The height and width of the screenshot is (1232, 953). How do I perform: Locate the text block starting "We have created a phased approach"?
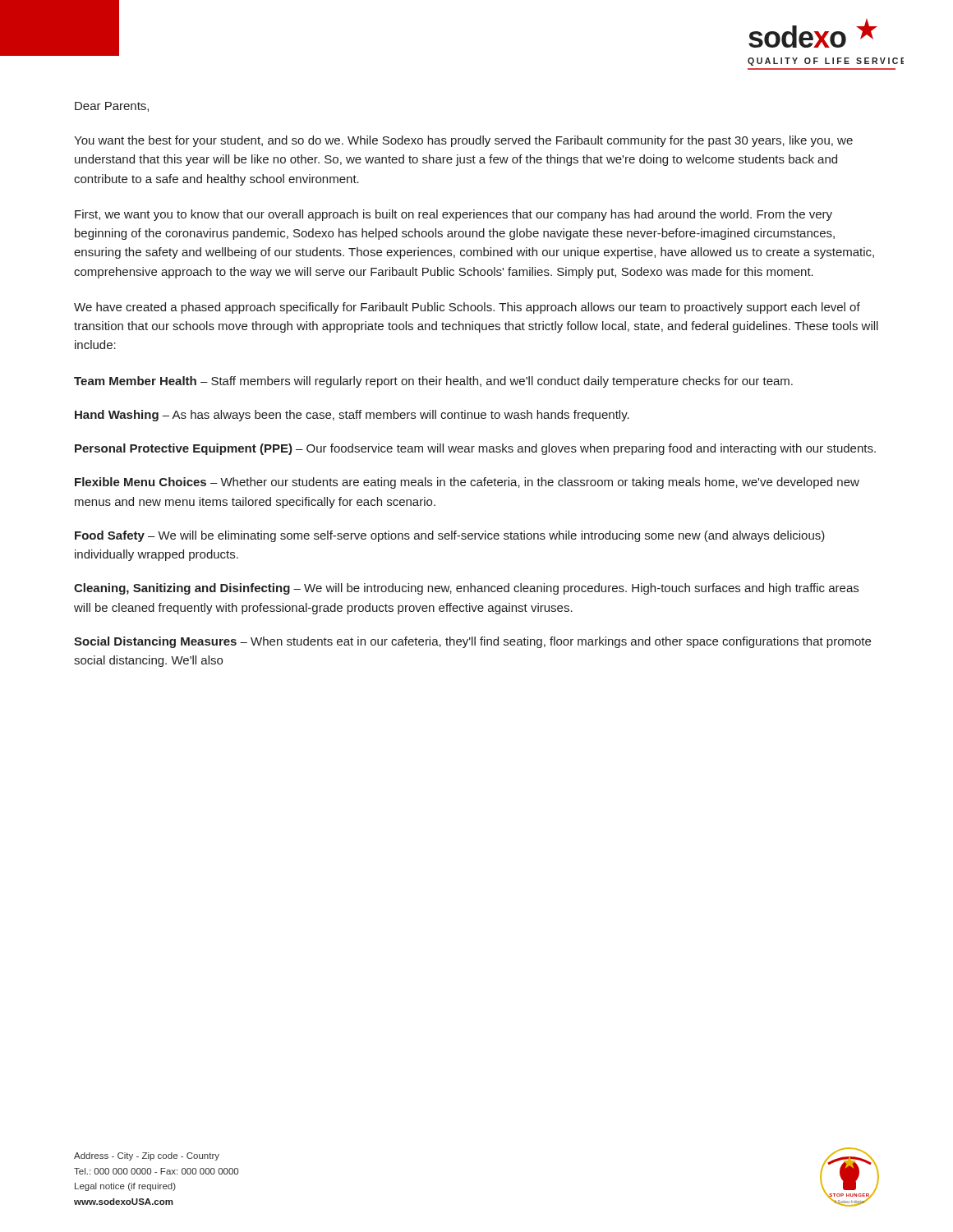tap(476, 326)
